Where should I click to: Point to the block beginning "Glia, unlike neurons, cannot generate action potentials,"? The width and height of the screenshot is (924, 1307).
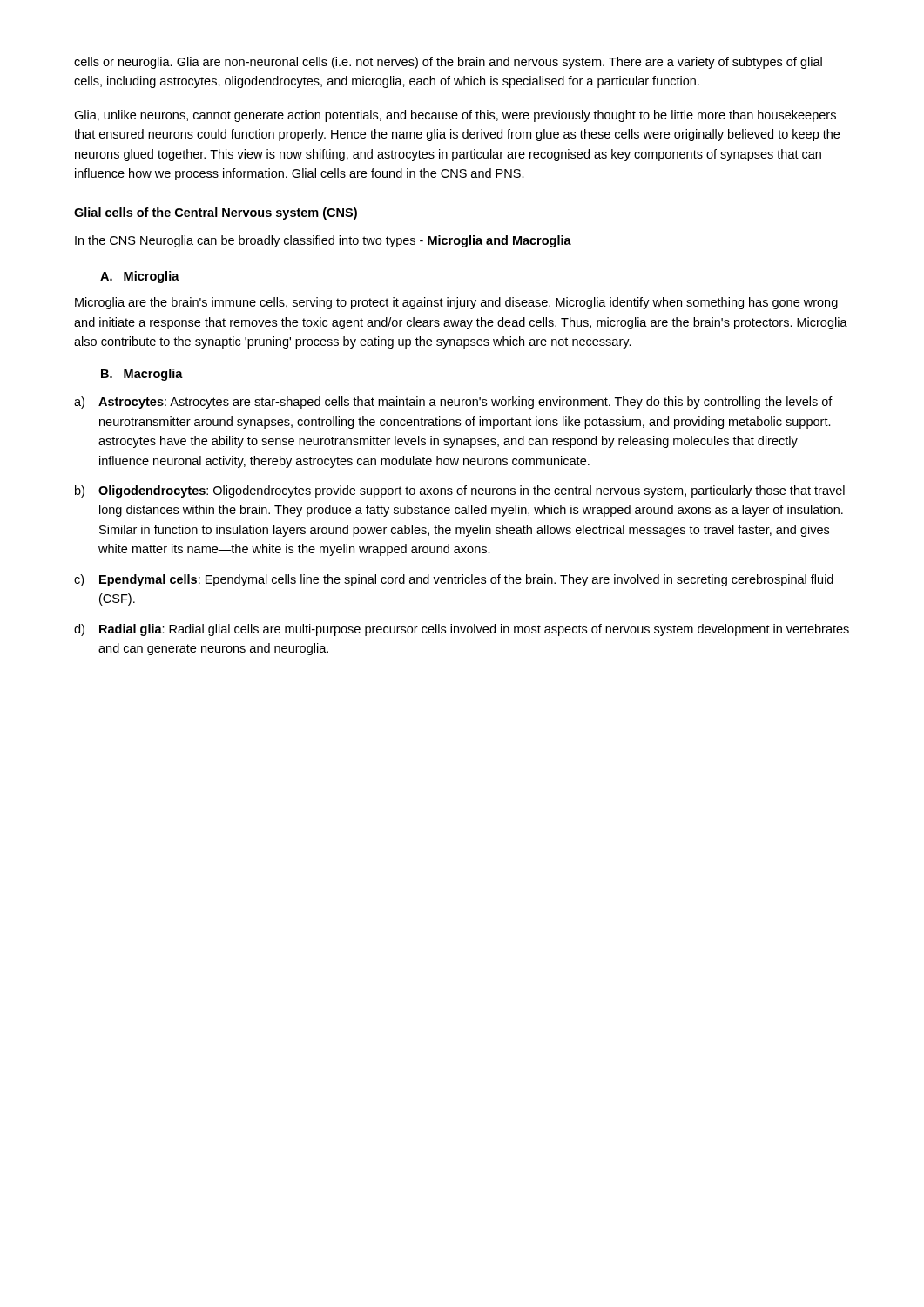tap(457, 144)
